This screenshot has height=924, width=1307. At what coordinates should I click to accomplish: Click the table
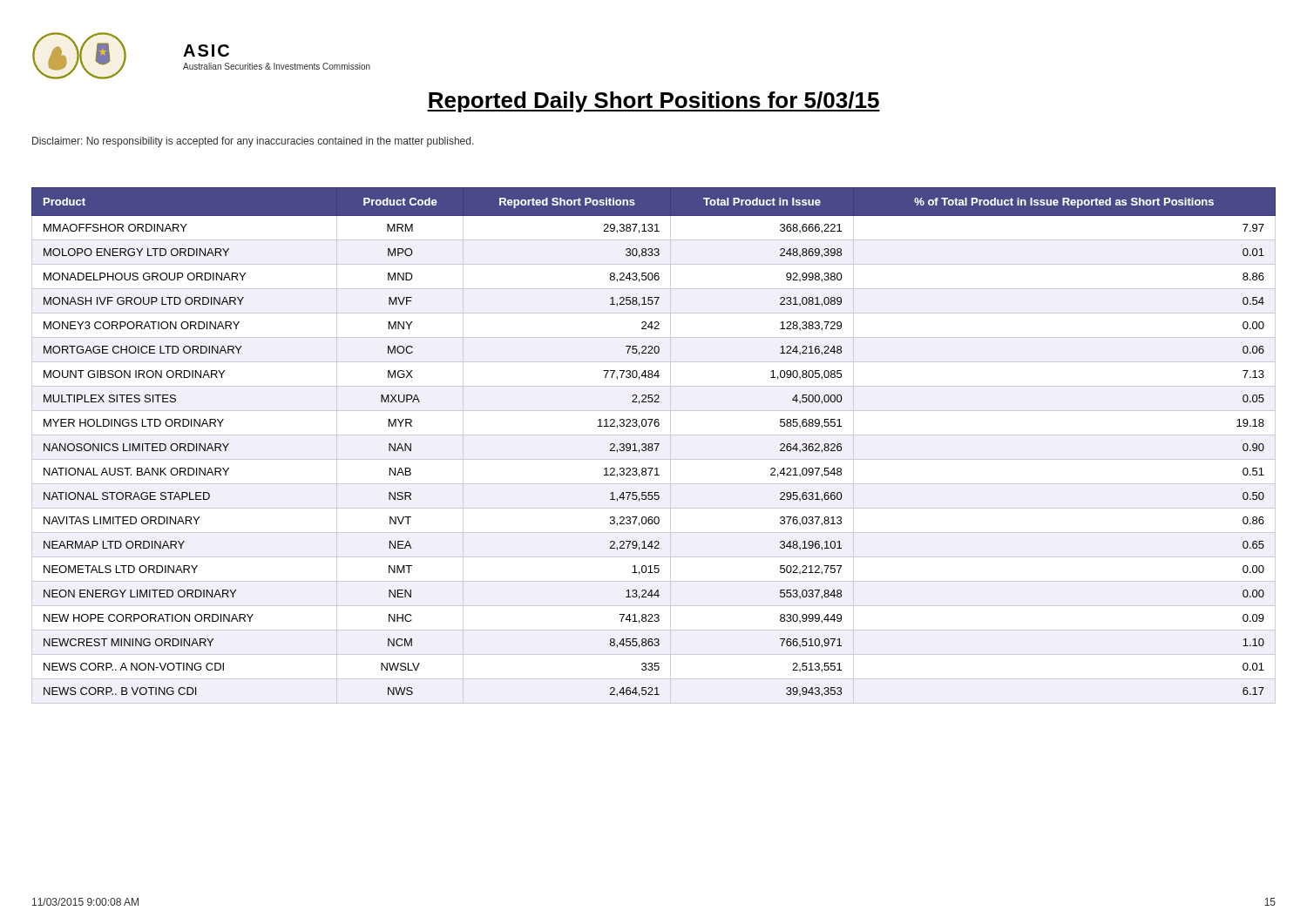tap(654, 445)
